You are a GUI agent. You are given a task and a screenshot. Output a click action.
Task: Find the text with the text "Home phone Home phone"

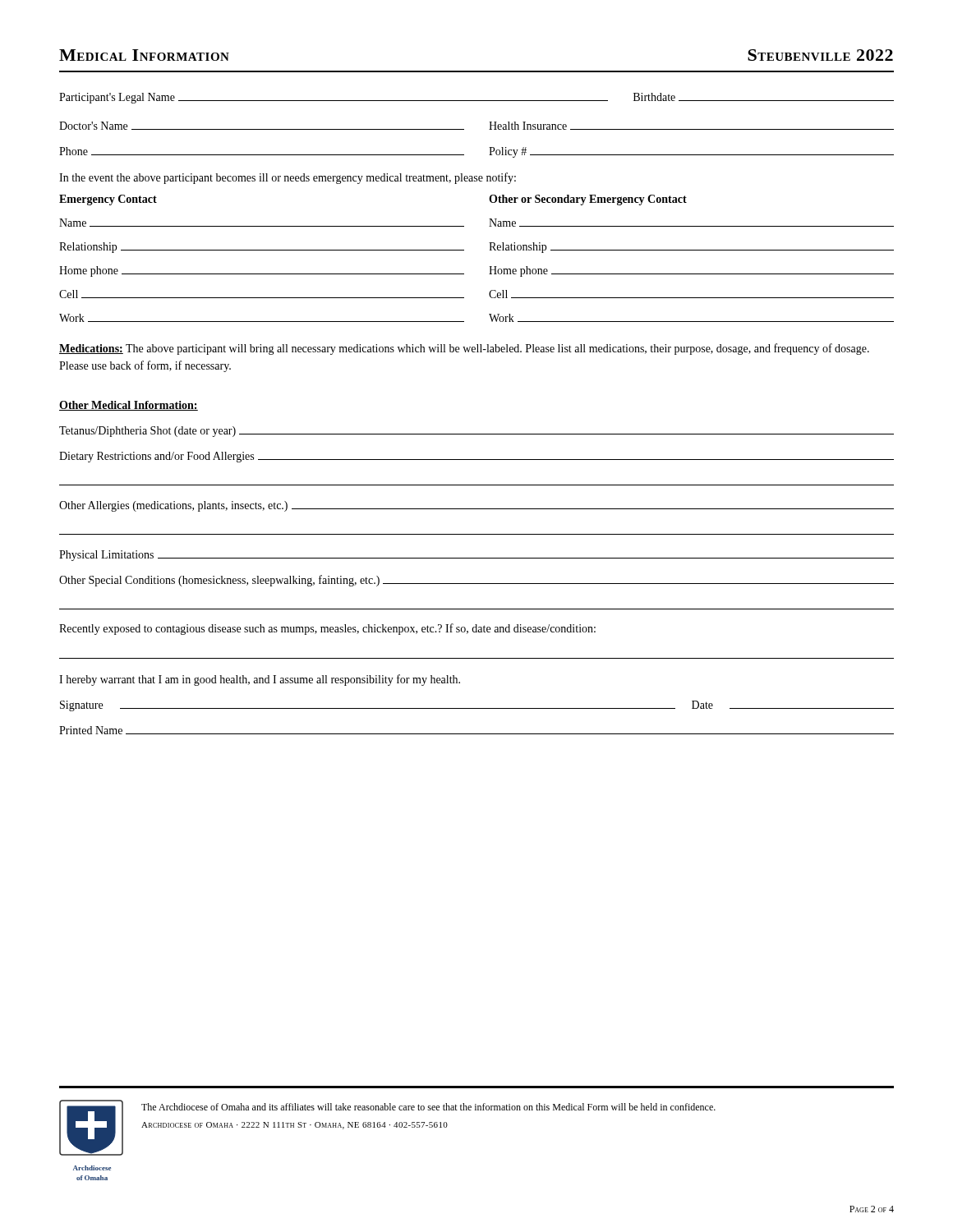click(92, 271)
